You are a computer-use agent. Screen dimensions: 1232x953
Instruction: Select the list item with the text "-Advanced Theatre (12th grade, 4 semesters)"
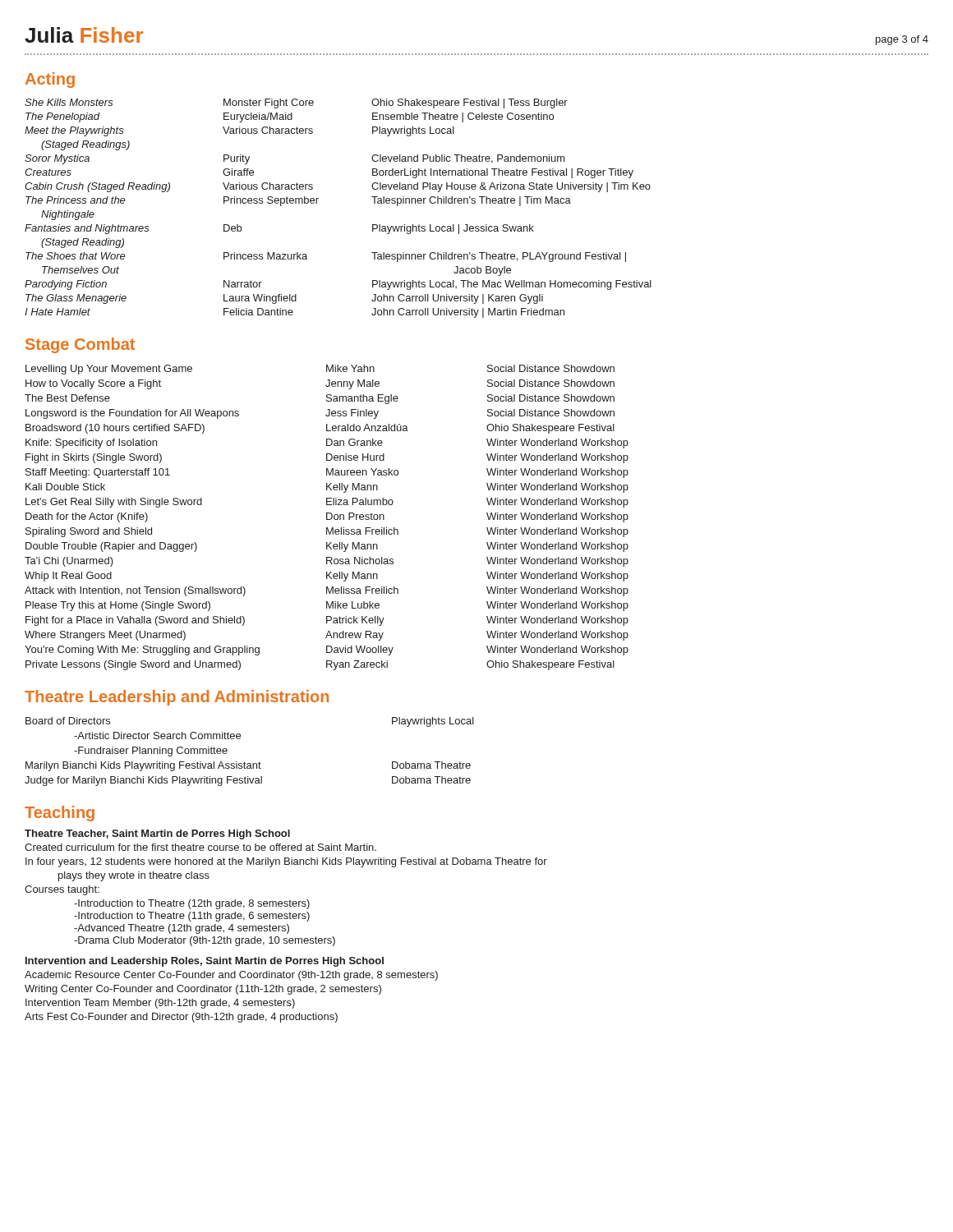tap(182, 928)
